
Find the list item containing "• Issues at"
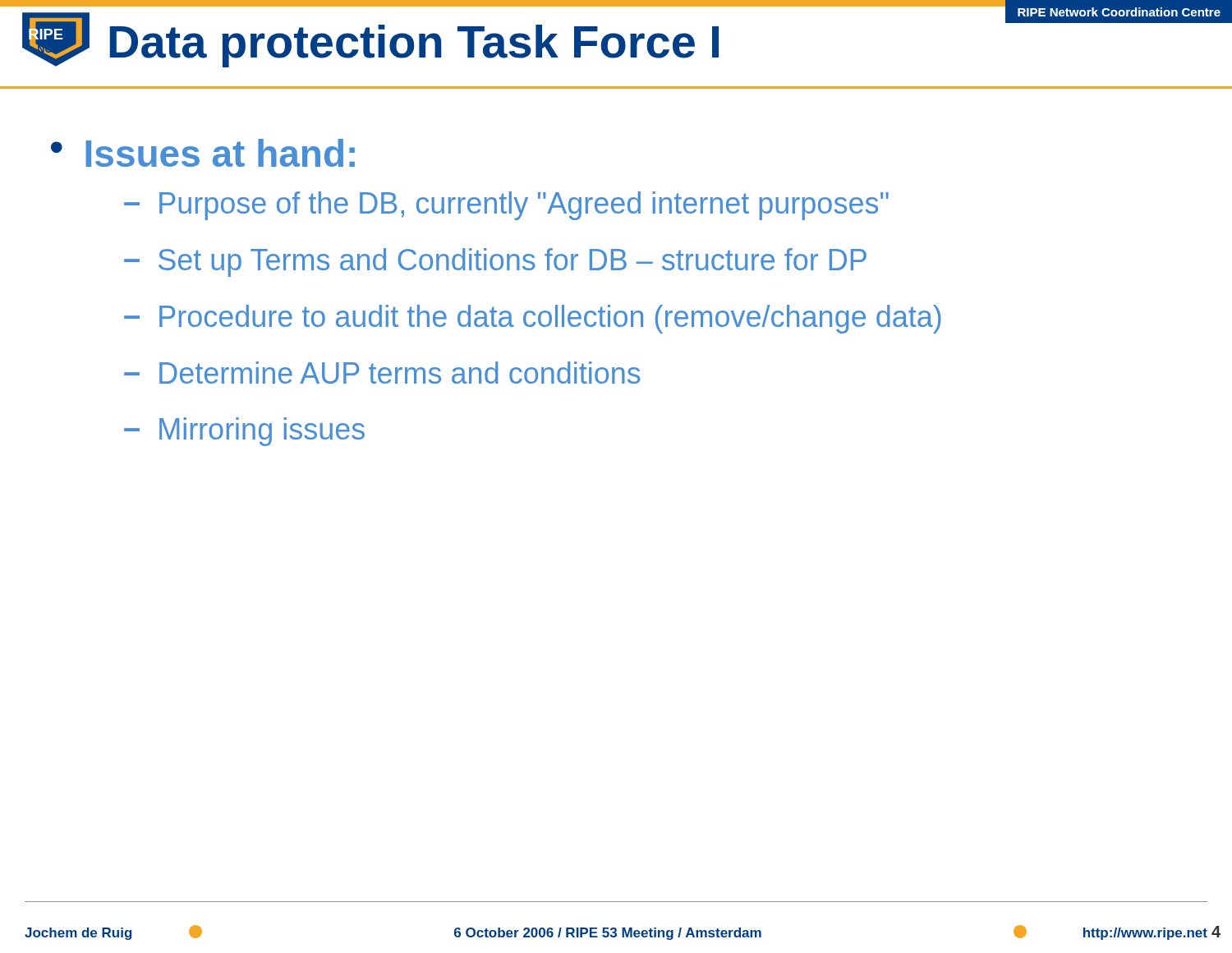point(204,154)
